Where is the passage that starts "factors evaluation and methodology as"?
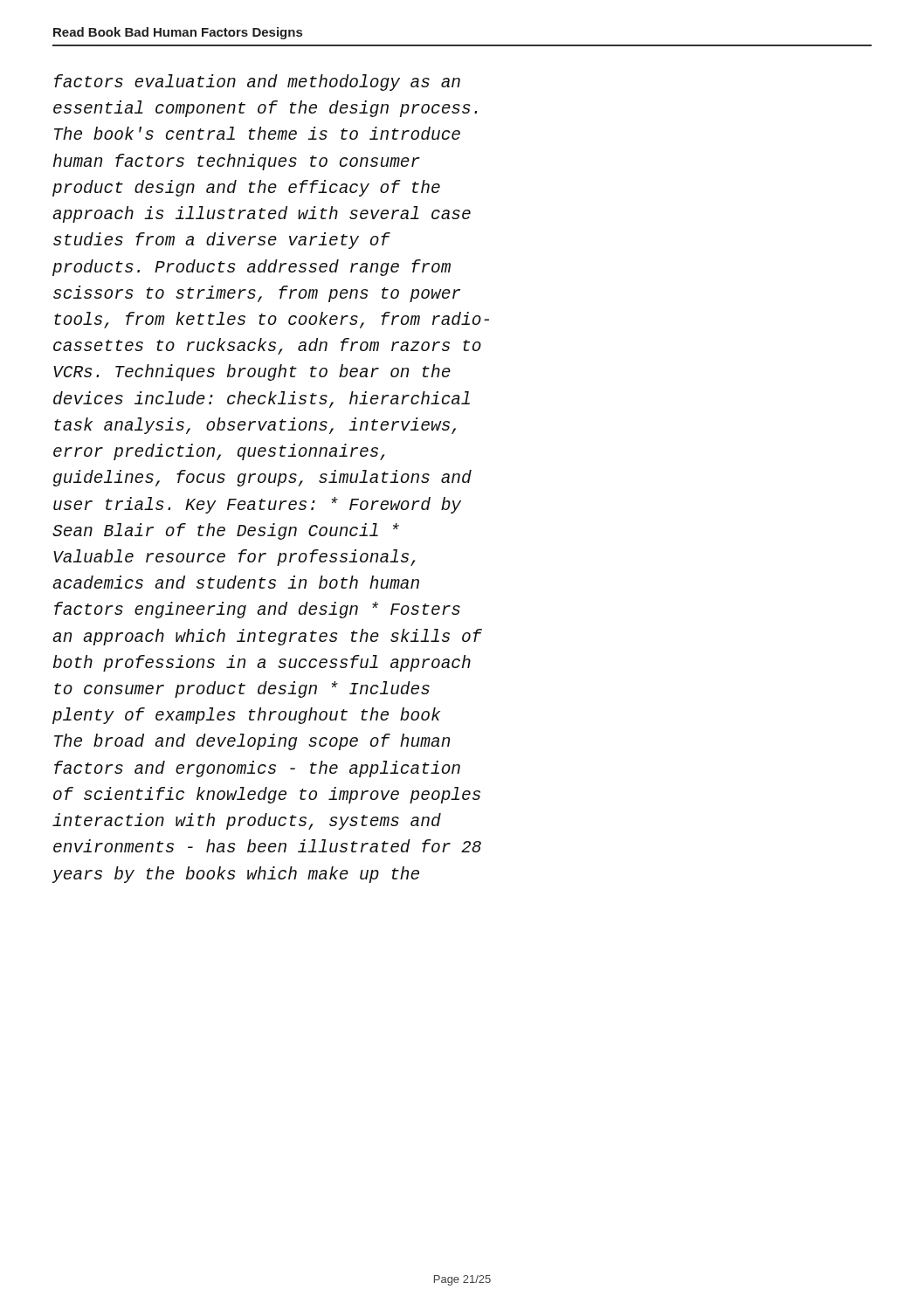 click(x=272, y=479)
